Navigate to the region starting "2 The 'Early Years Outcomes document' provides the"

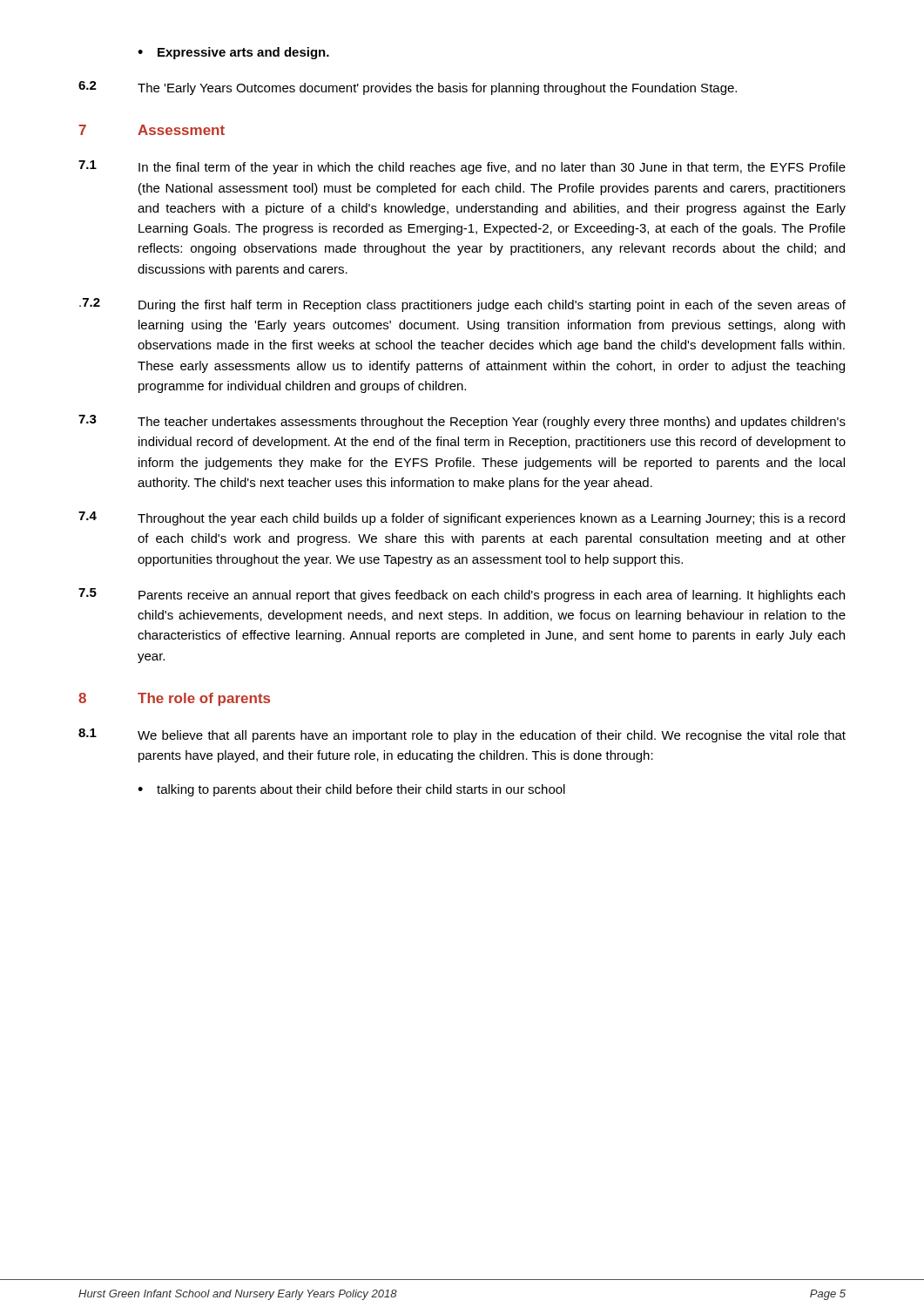tap(462, 88)
